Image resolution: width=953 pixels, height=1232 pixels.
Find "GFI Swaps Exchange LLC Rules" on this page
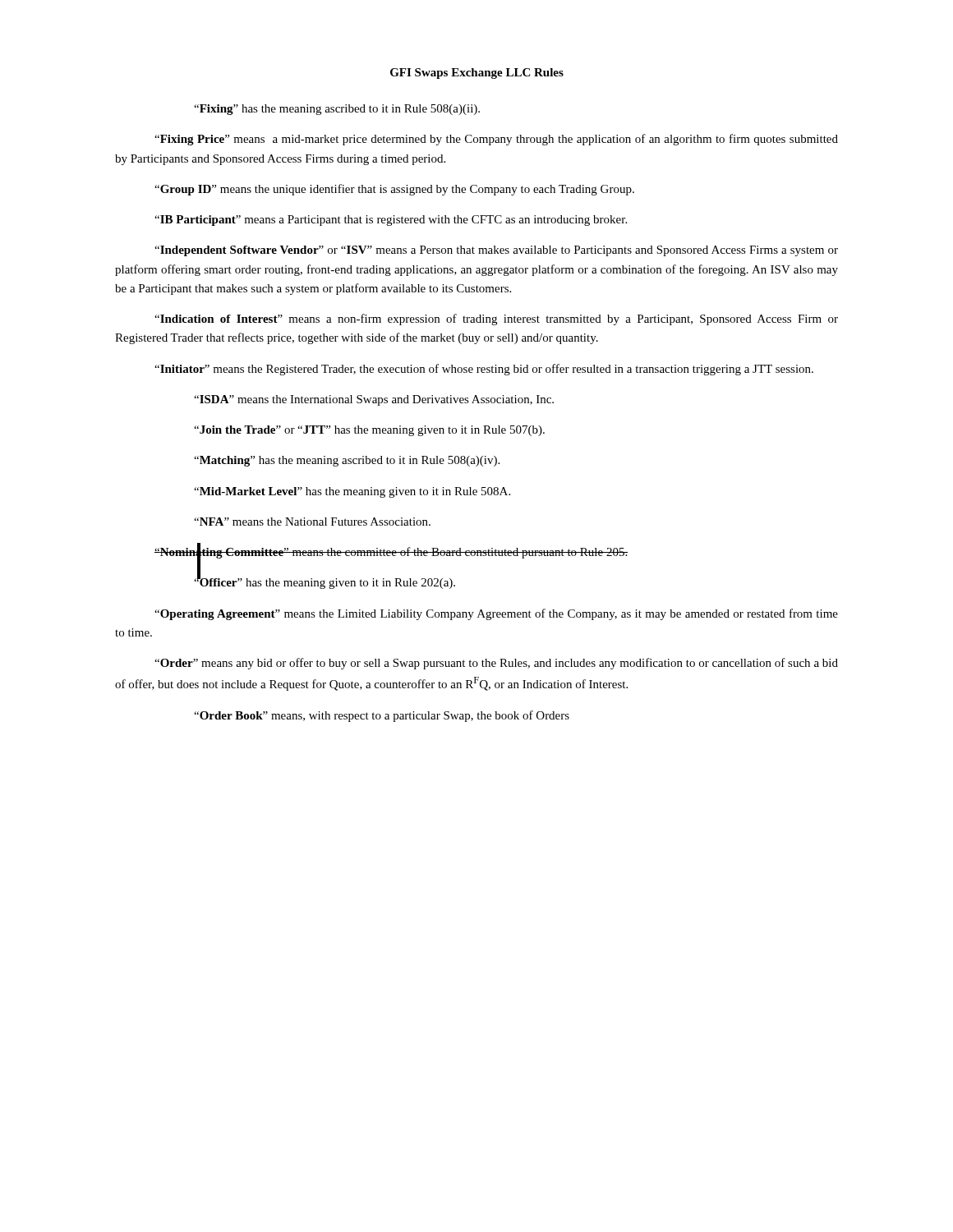click(476, 72)
